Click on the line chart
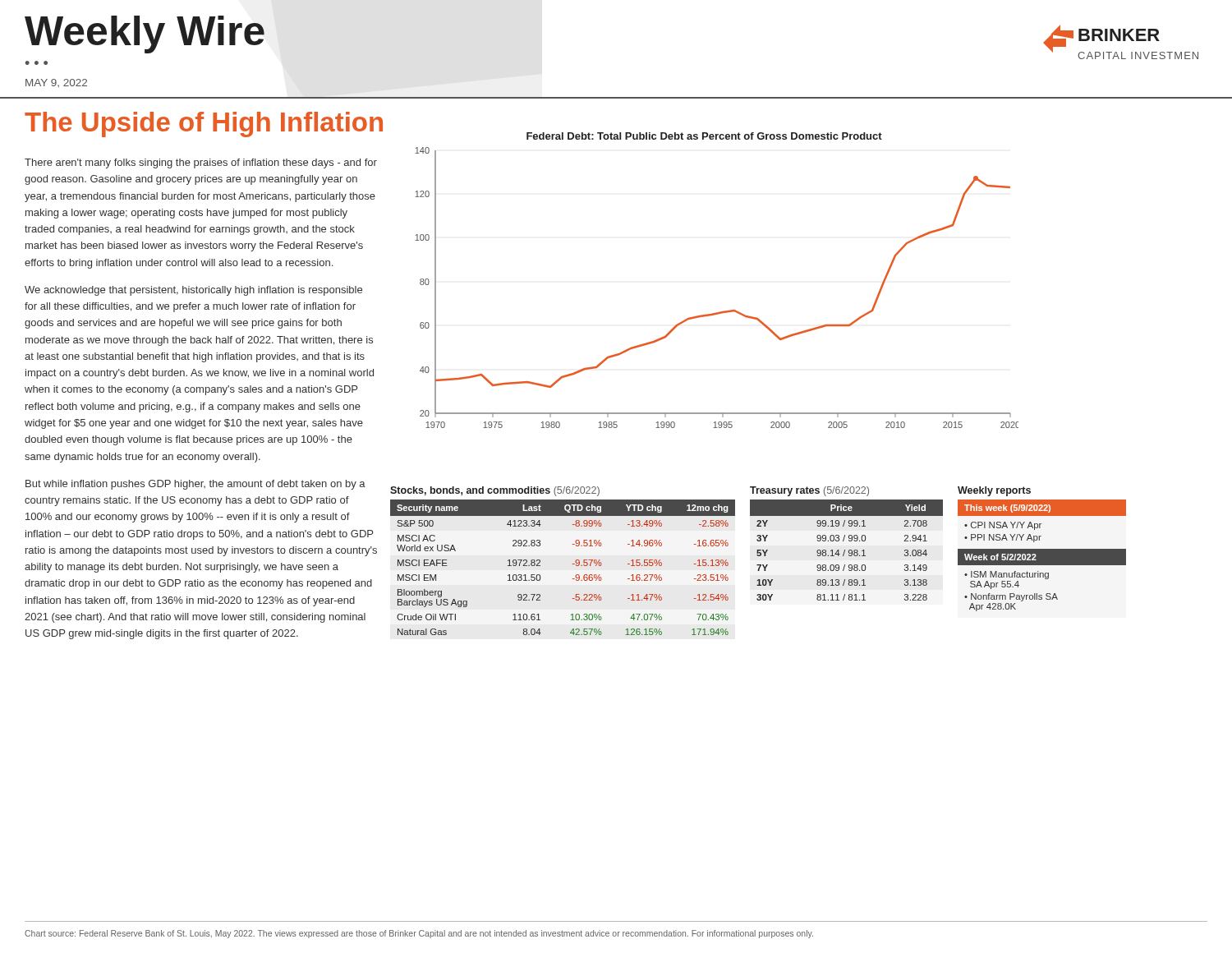The width and height of the screenshot is (1232, 953). (x=704, y=293)
